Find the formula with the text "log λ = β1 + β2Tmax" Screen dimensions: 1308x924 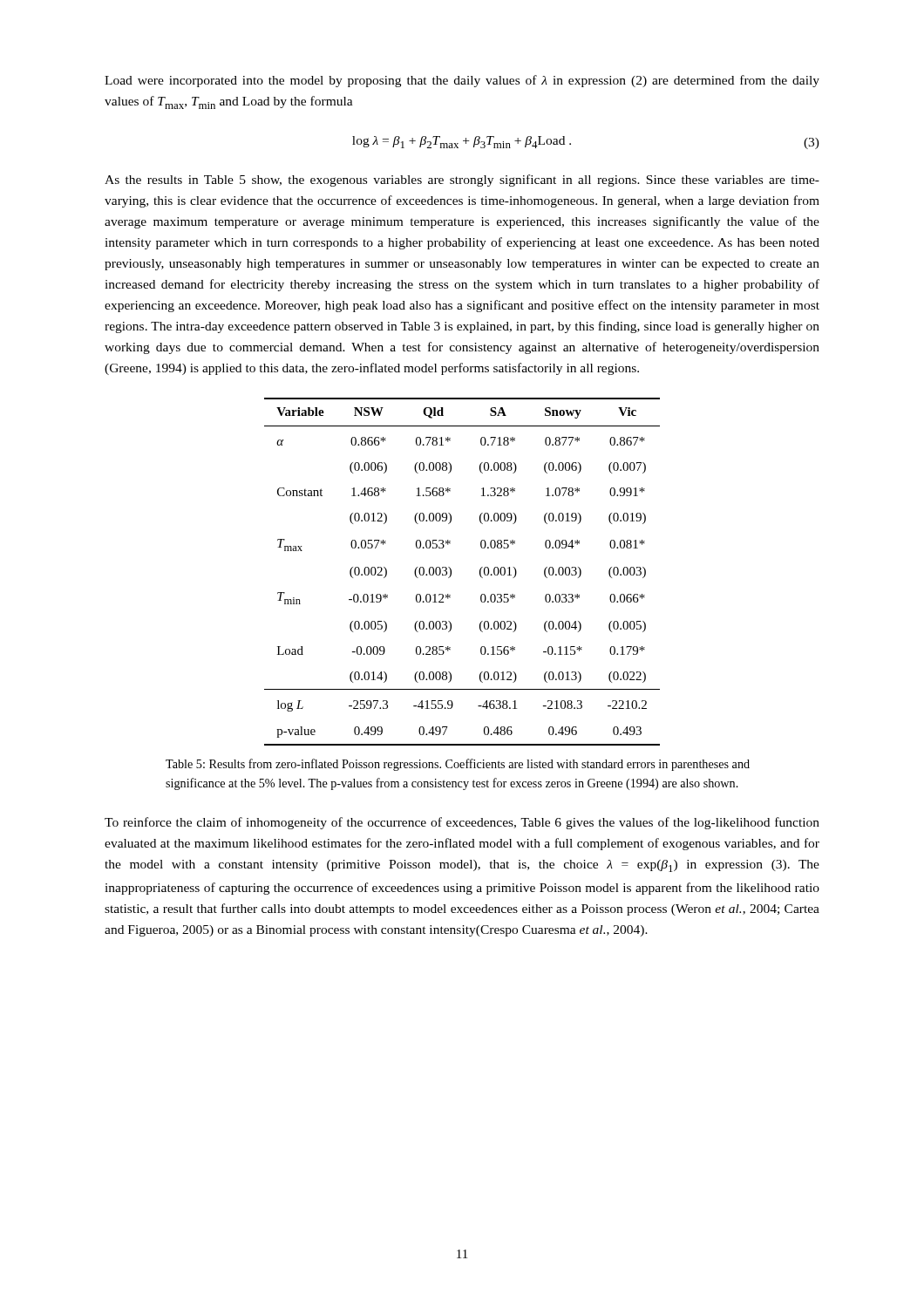tap(466, 143)
